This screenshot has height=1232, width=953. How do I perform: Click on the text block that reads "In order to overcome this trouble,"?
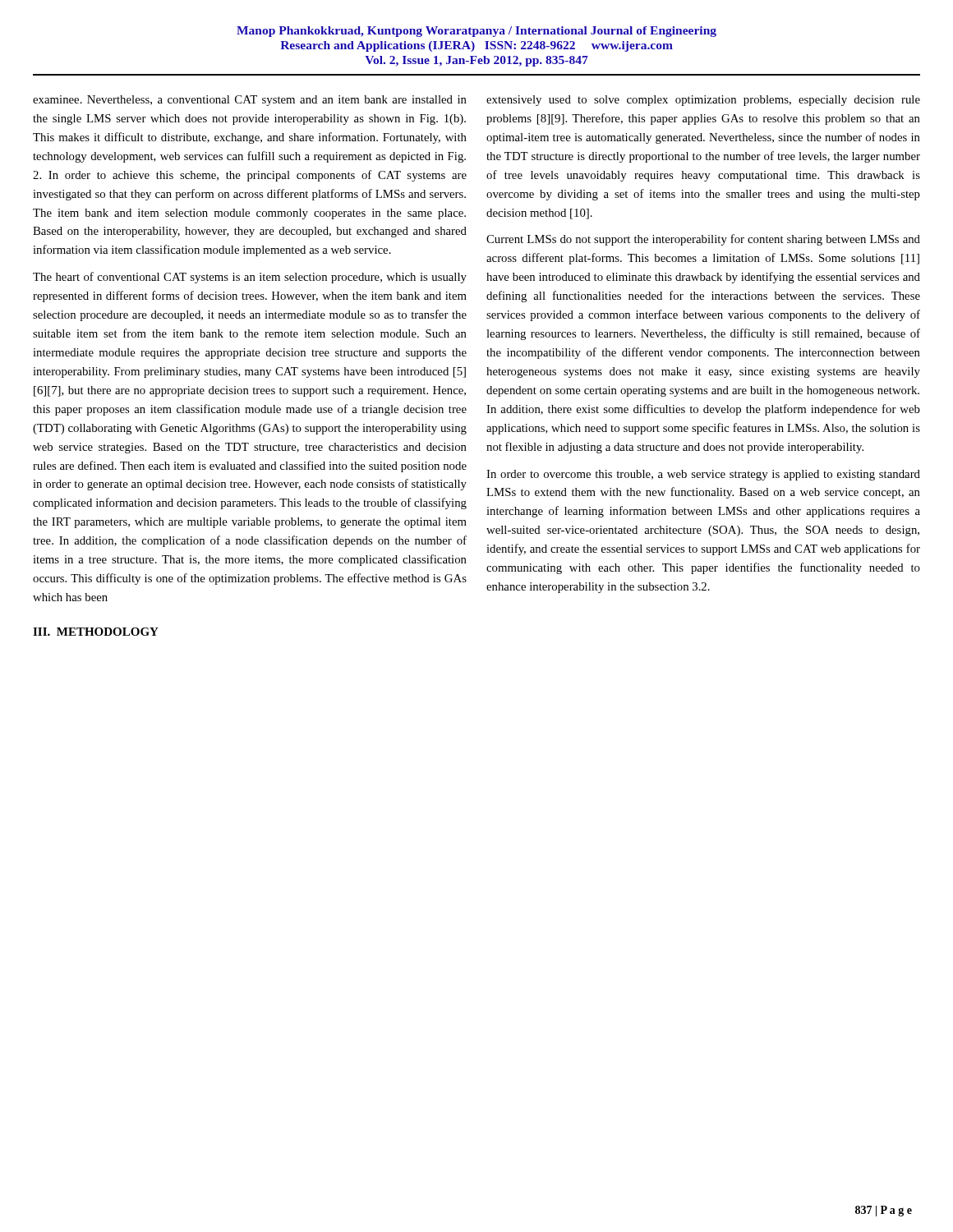(x=703, y=530)
